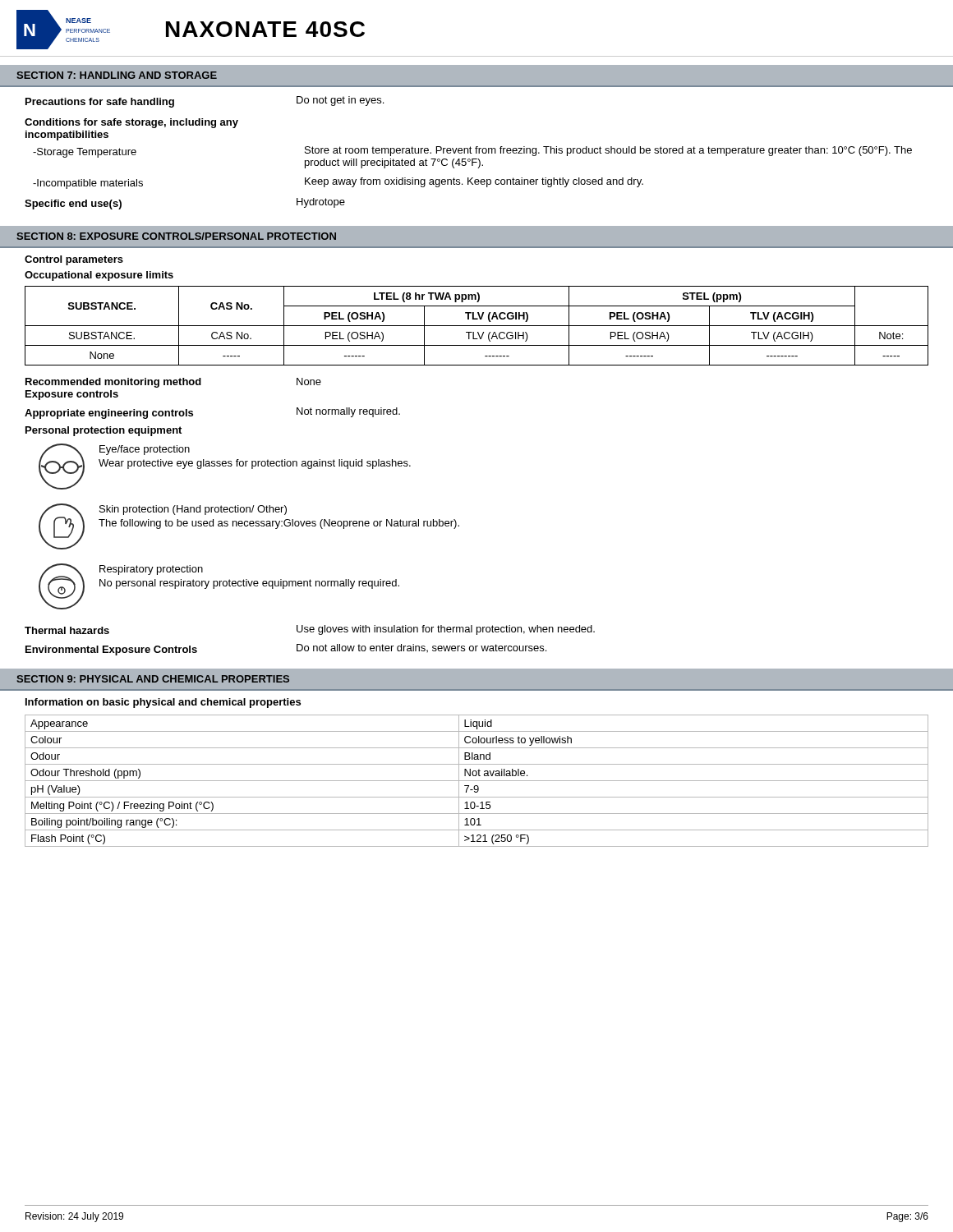
Task: Find the text with the text "Control parameters"
Action: [74, 259]
